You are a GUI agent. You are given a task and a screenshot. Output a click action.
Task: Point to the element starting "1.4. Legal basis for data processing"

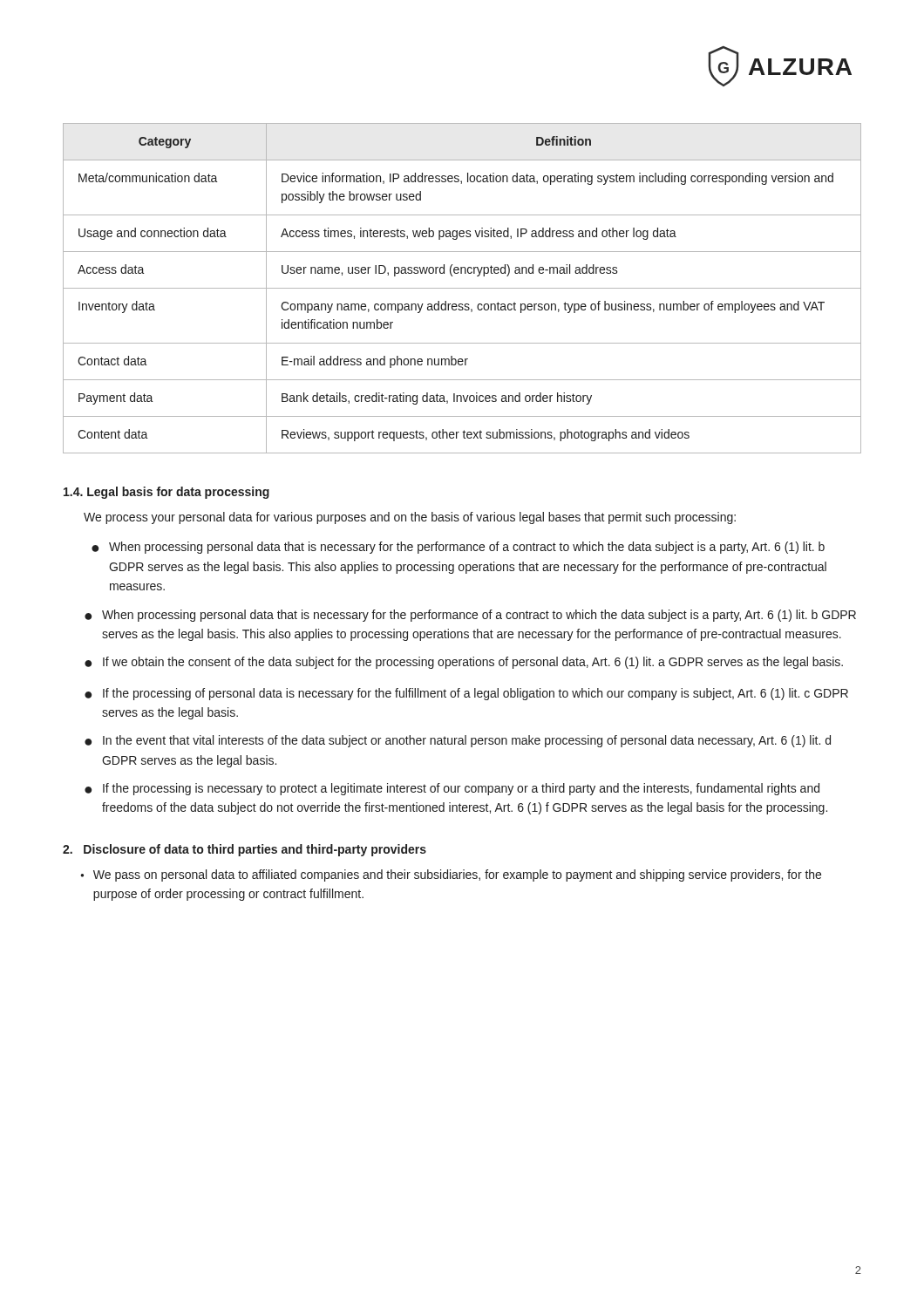(x=166, y=492)
